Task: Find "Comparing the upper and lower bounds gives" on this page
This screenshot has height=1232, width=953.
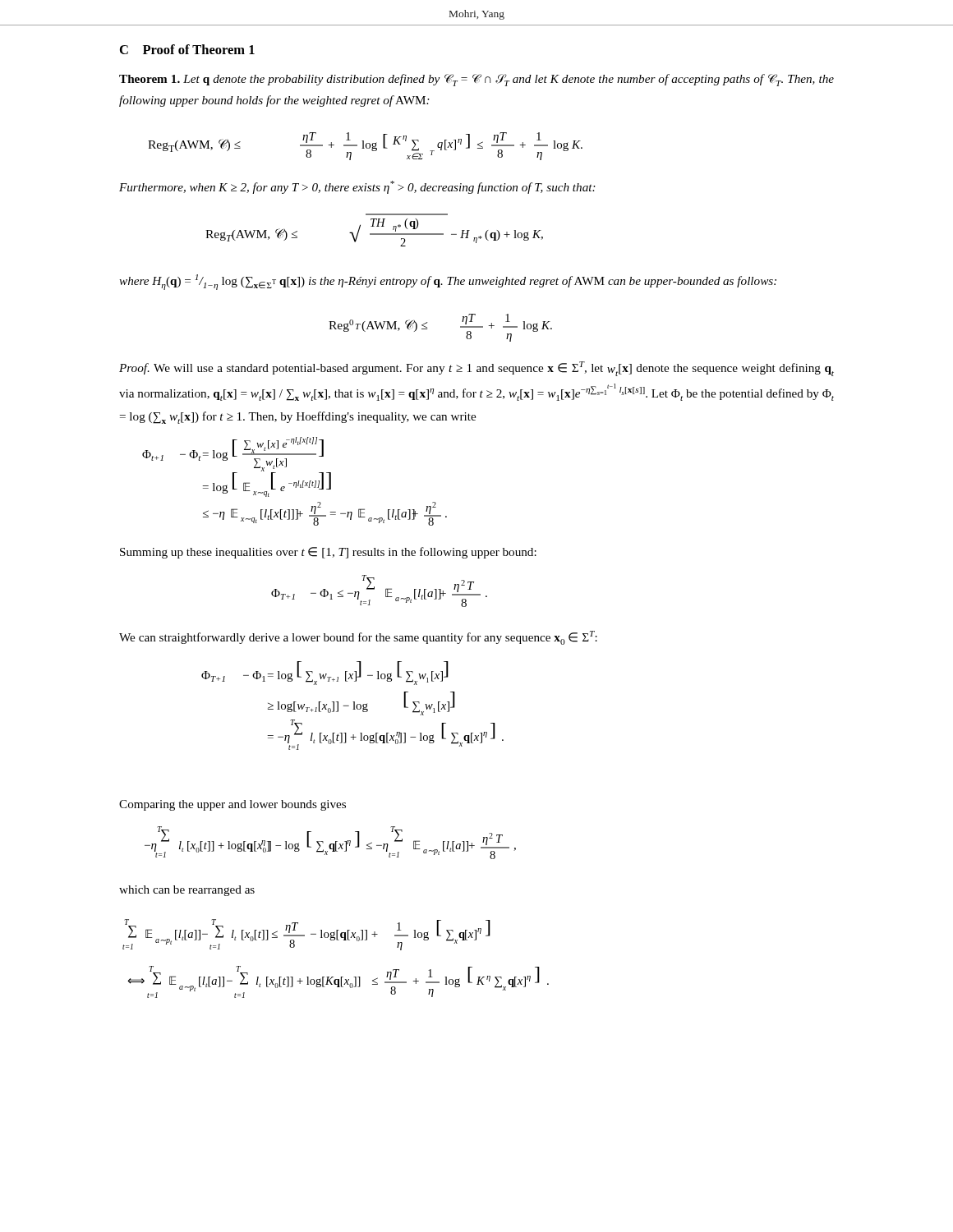Action: pos(233,804)
